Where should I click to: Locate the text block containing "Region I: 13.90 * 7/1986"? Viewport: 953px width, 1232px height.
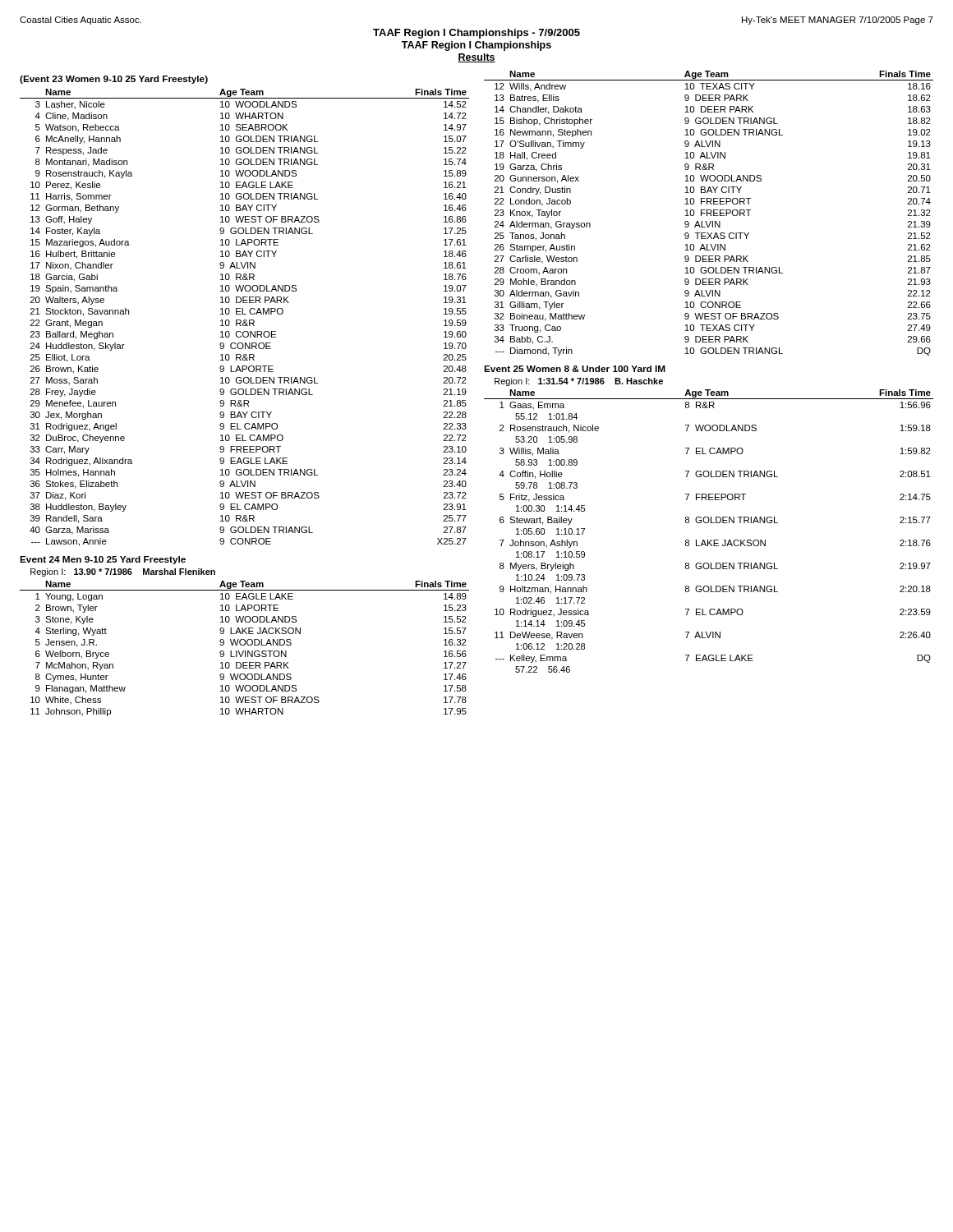tap(118, 572)
